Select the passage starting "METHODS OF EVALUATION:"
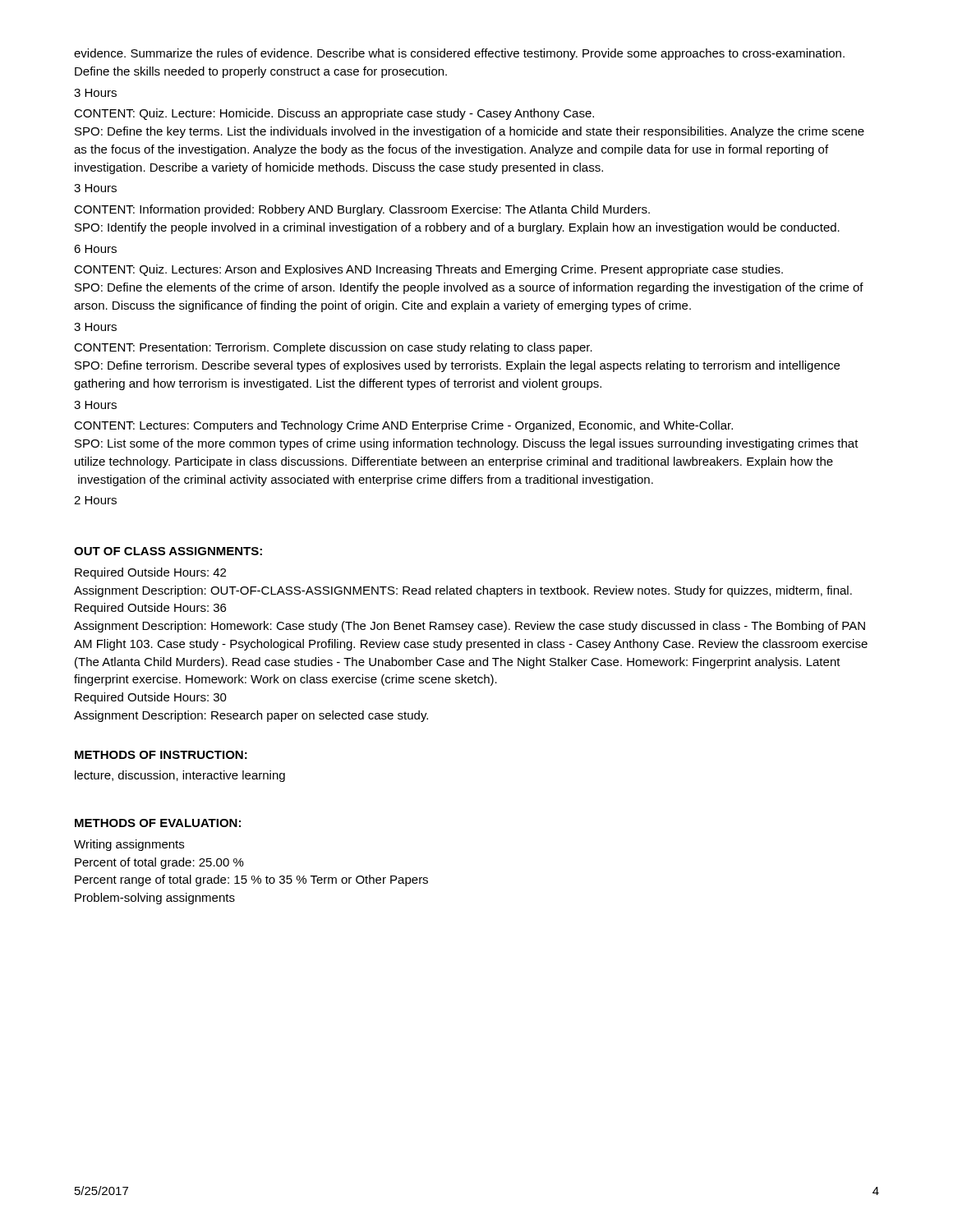The width and height of the screenshot is (953, 1232). click(158, 823)
